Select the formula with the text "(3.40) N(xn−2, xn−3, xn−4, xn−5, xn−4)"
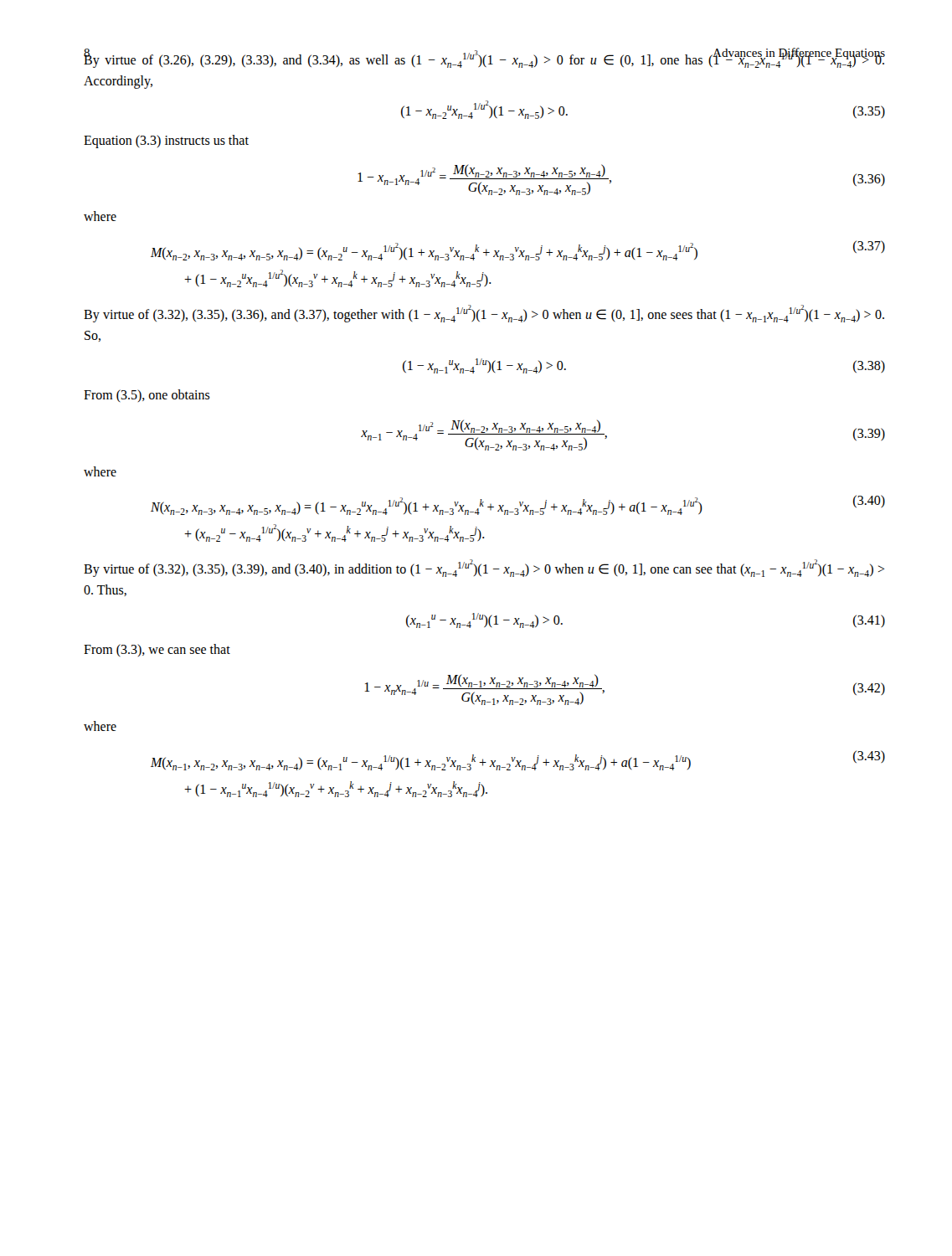Screen dimensions: 1256x952 (518, 521)
